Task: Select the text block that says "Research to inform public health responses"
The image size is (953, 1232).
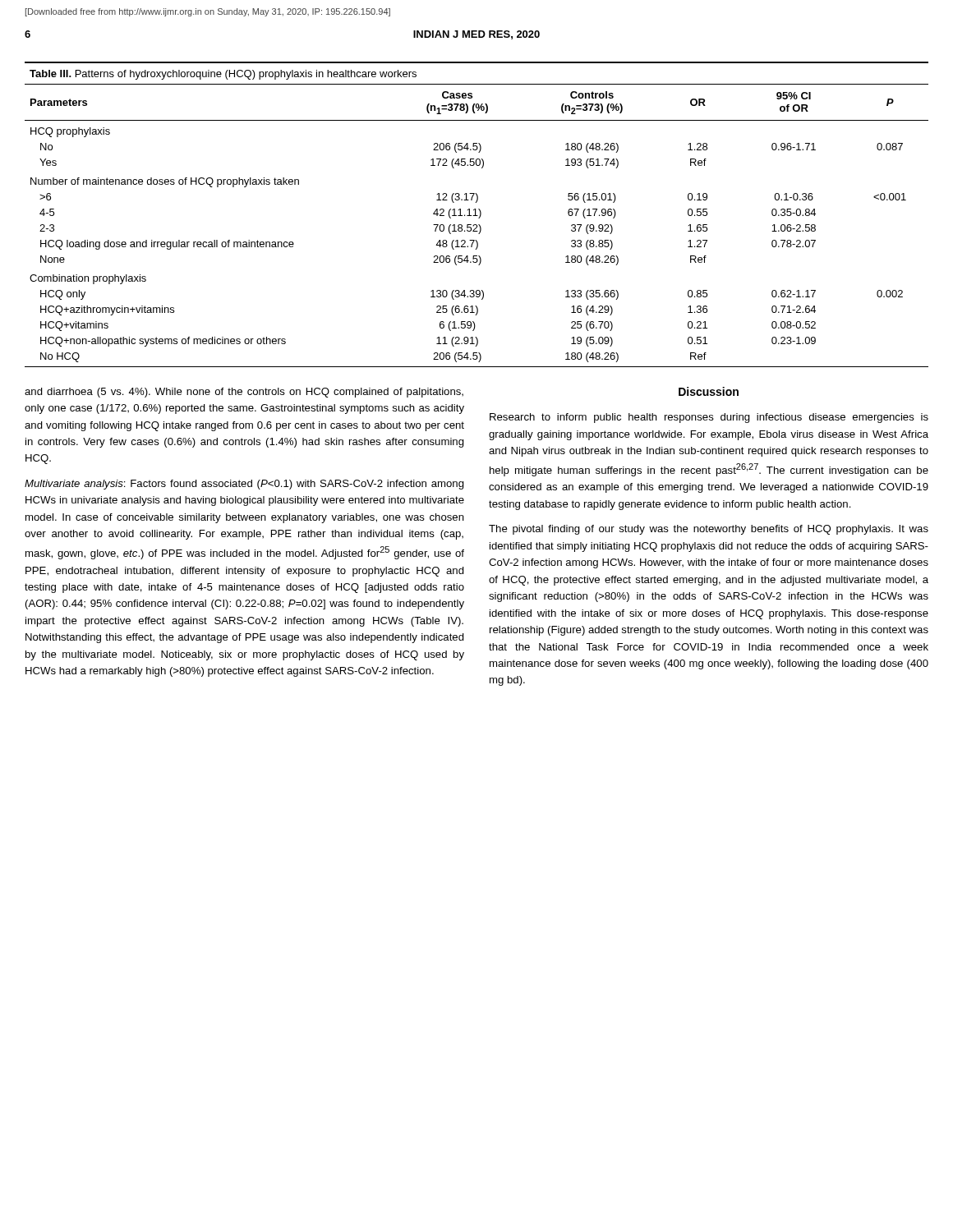Action: [x=709, y=460]
